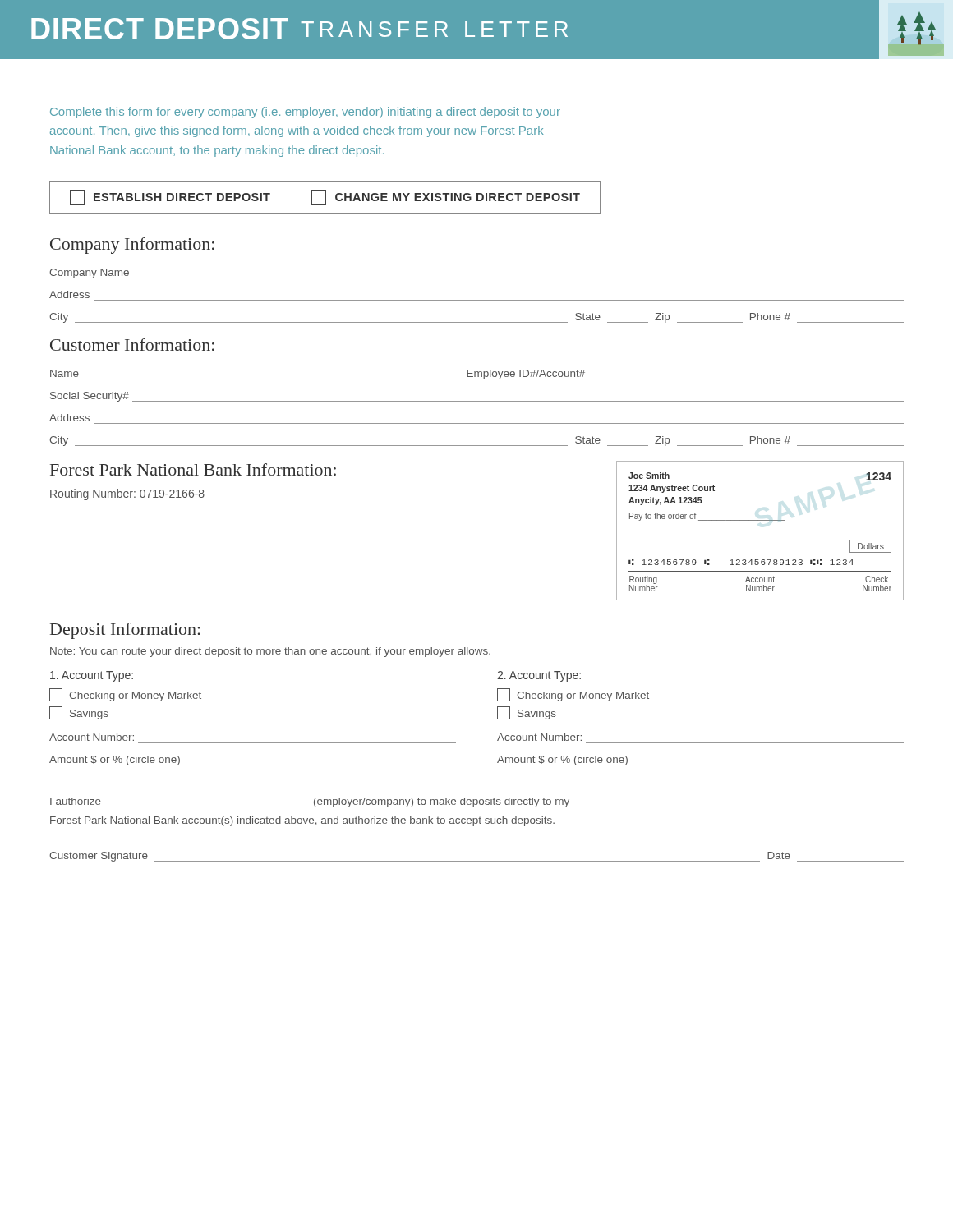Locate the text block that says "Name Employee ID#/Account# Social Security#"

point(476,405)
